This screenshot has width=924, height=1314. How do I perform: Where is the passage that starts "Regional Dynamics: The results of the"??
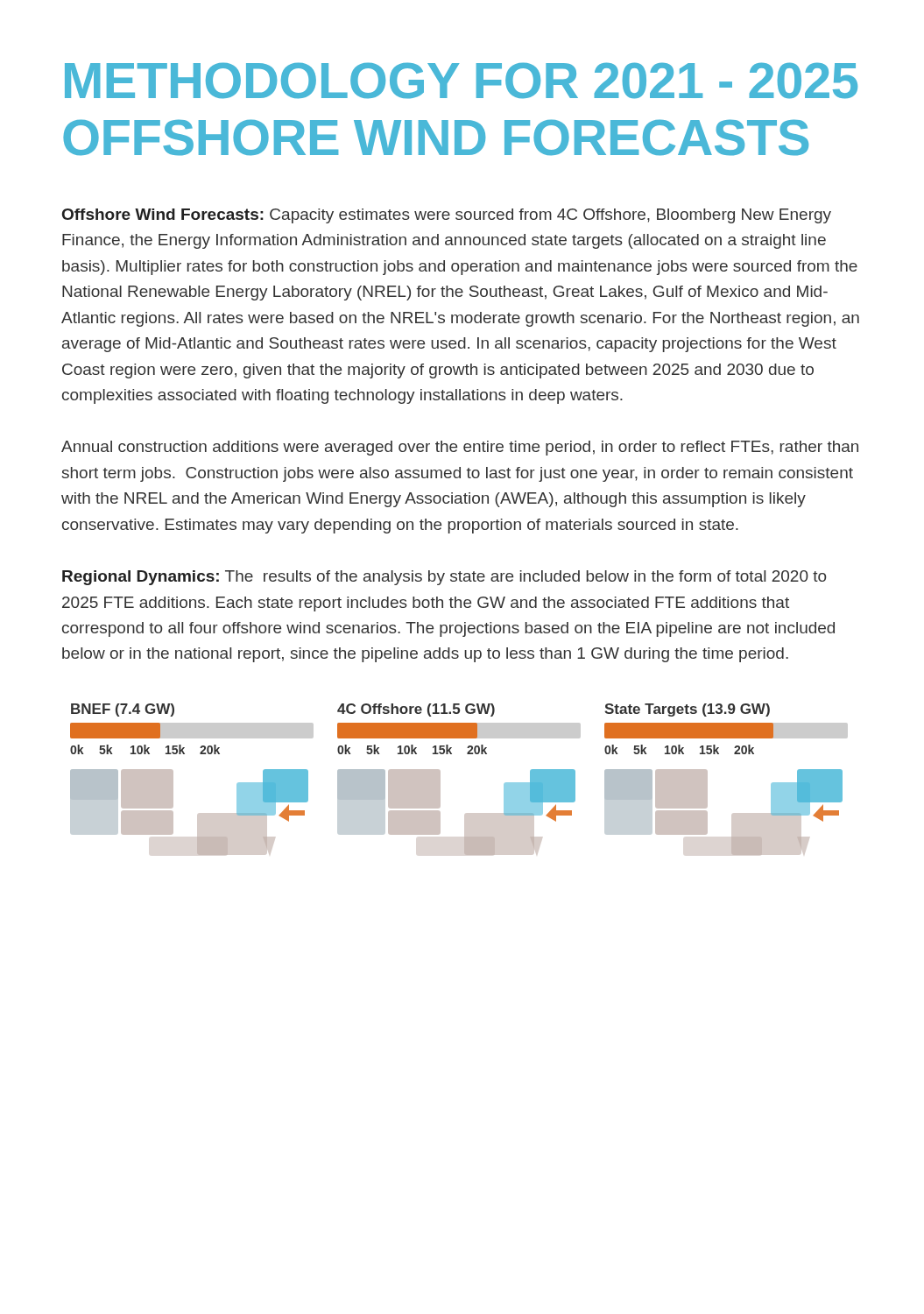[449, 615]
